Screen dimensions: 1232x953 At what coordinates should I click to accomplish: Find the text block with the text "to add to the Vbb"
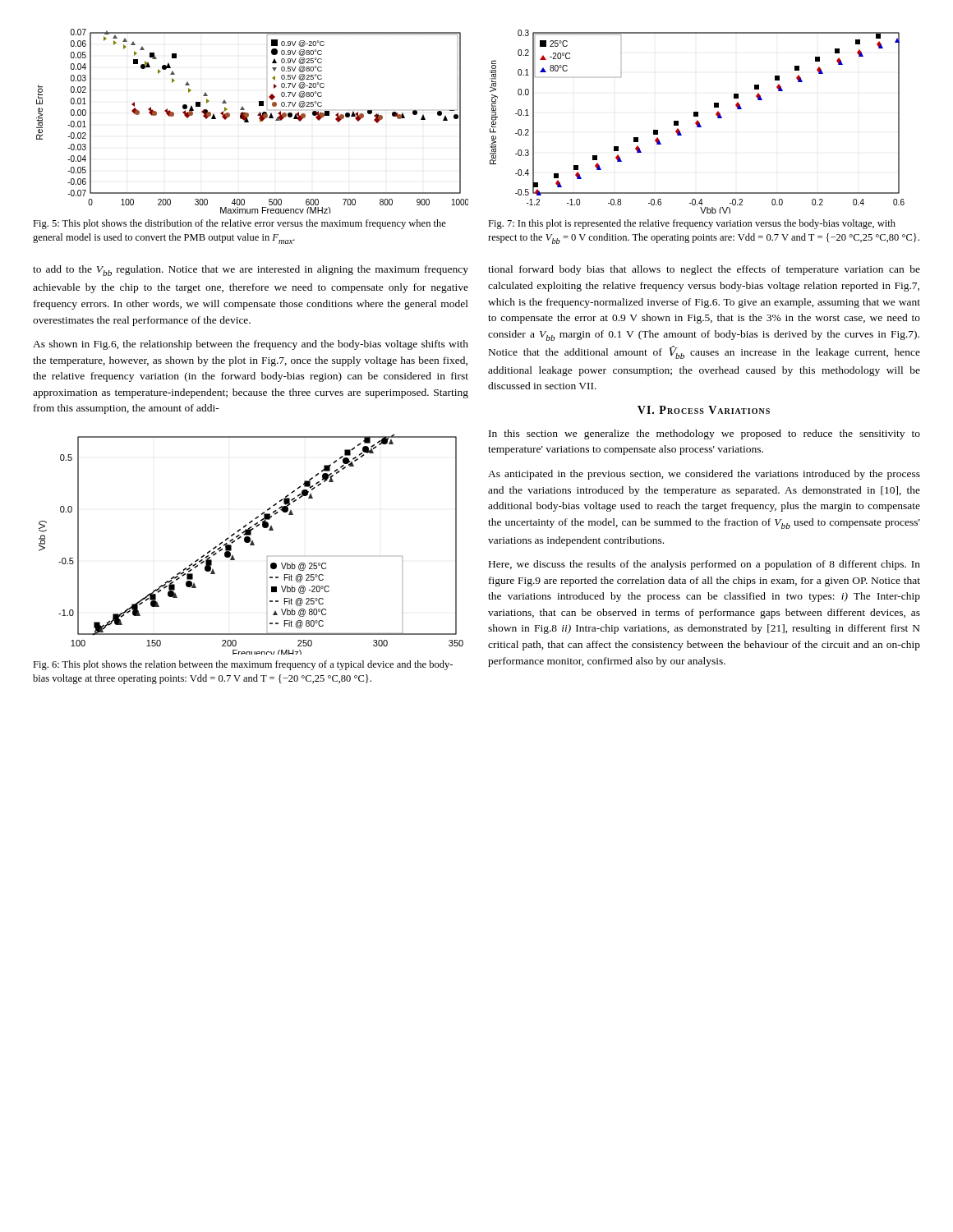(x=251, y=294)
